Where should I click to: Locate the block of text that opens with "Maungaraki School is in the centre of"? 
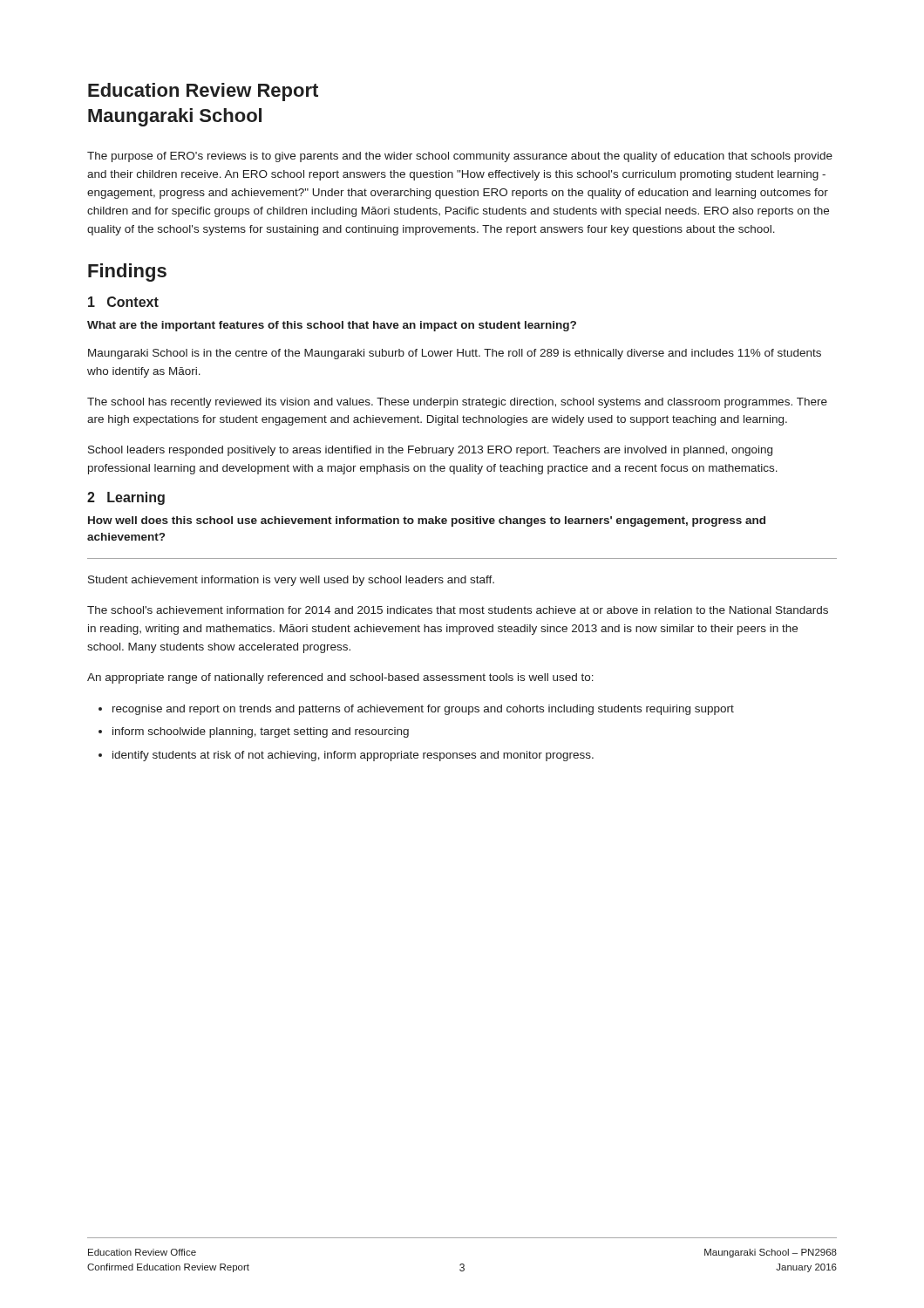pos(454,362)
